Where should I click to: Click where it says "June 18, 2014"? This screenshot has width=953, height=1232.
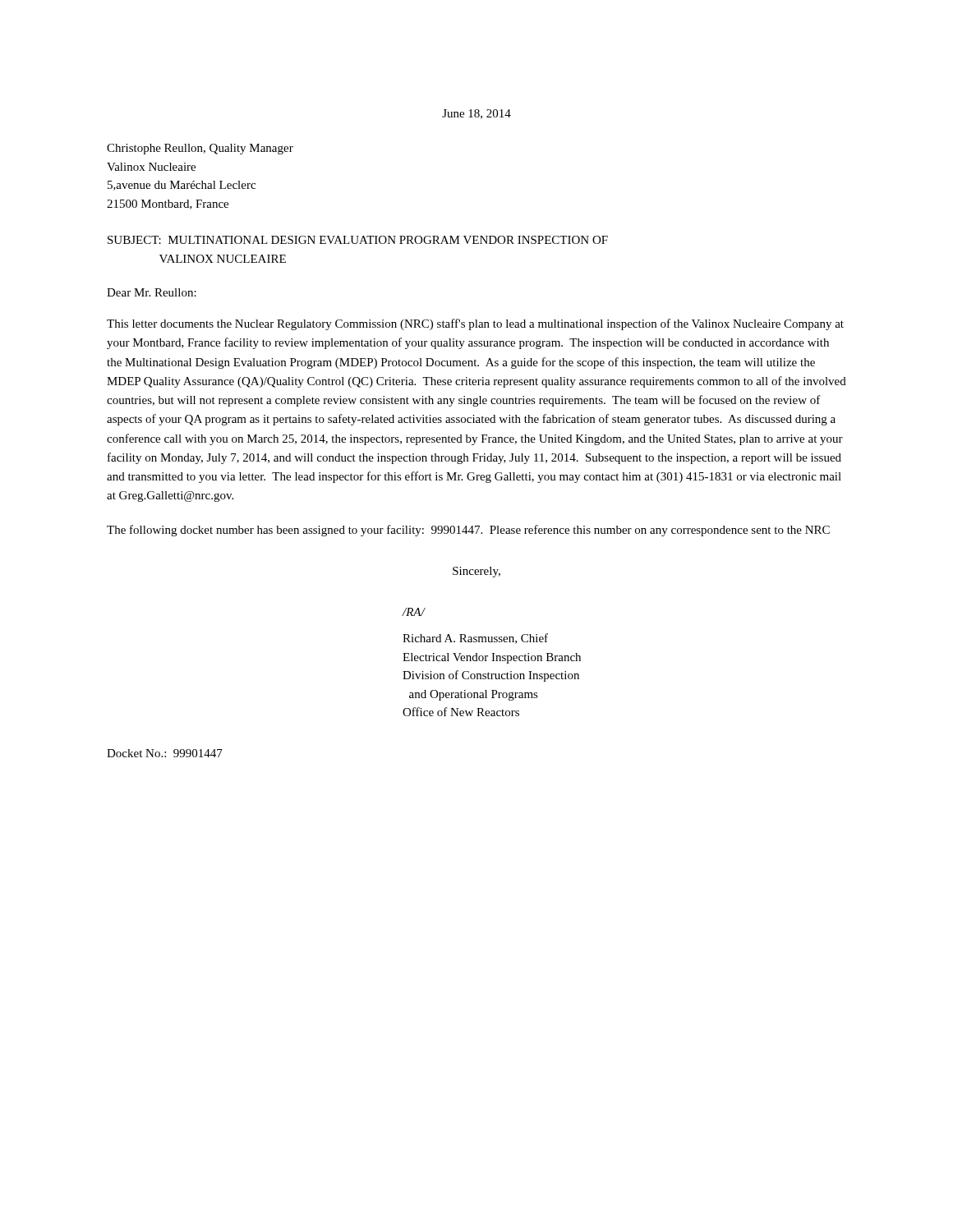coord(476,113)
